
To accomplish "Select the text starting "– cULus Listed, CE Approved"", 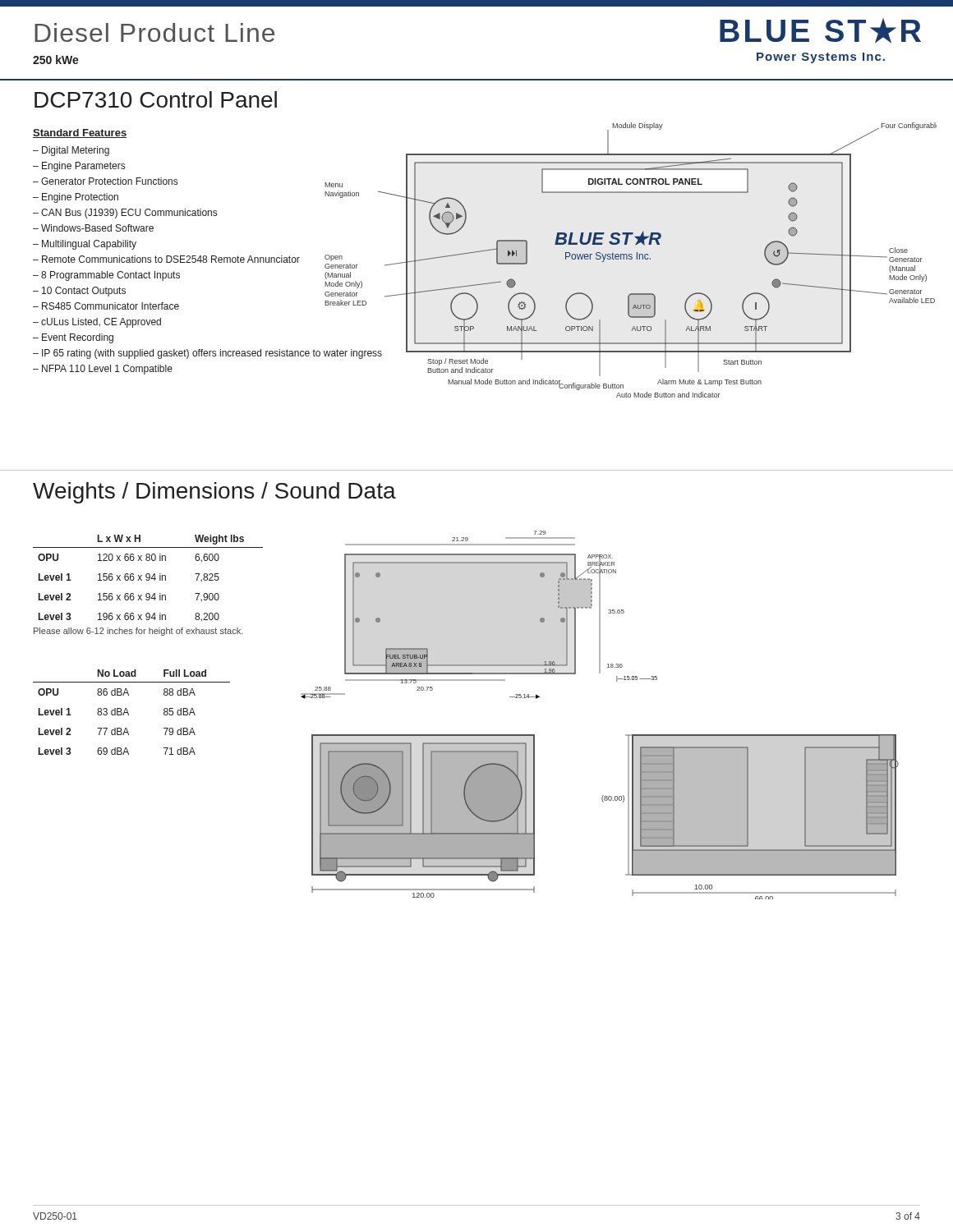I will [x=97, y=322].
